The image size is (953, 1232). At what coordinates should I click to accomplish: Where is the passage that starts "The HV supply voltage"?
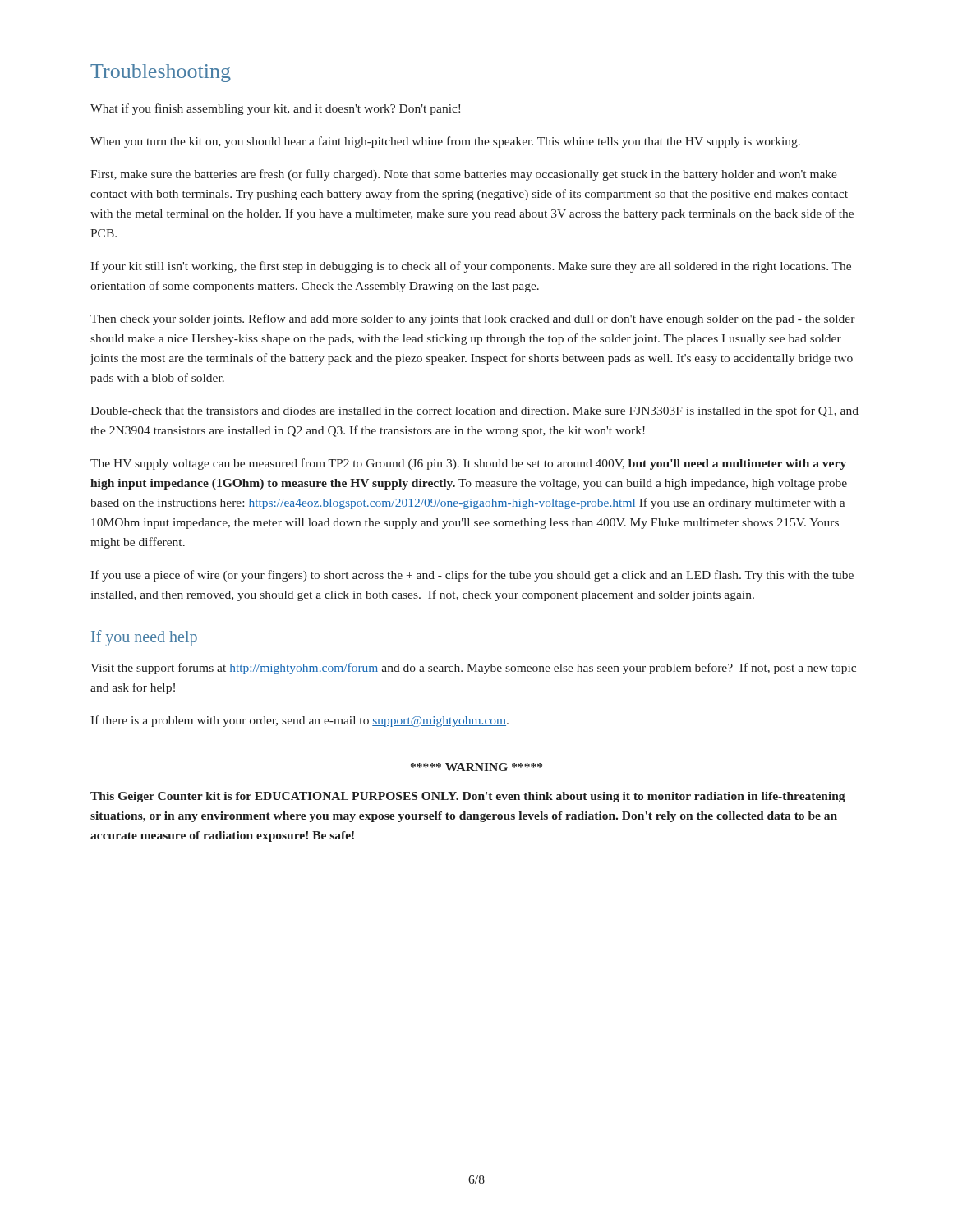click(x=469, y=502)
